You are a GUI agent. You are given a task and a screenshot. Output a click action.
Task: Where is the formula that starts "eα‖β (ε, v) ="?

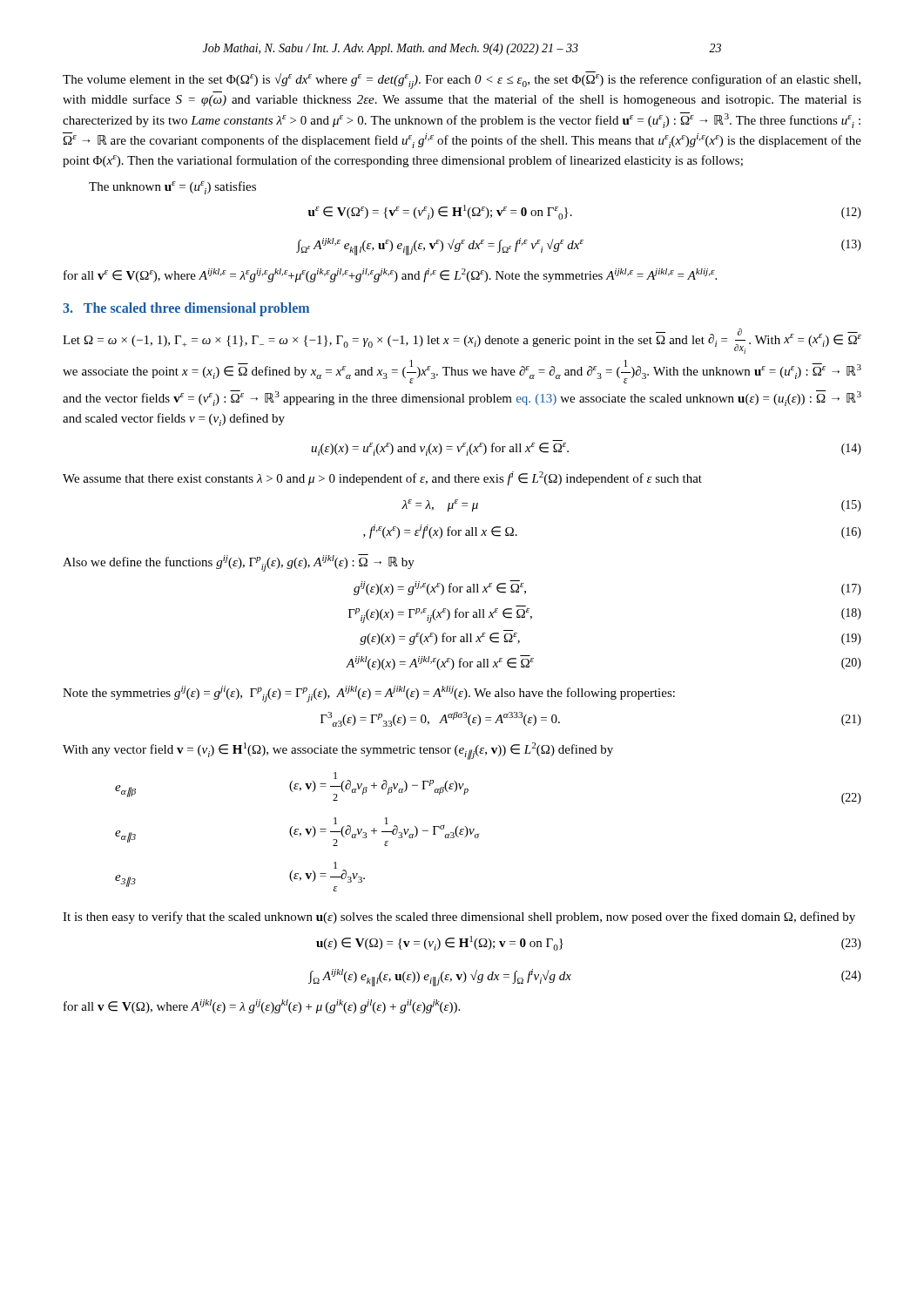[x=462, y=832]
